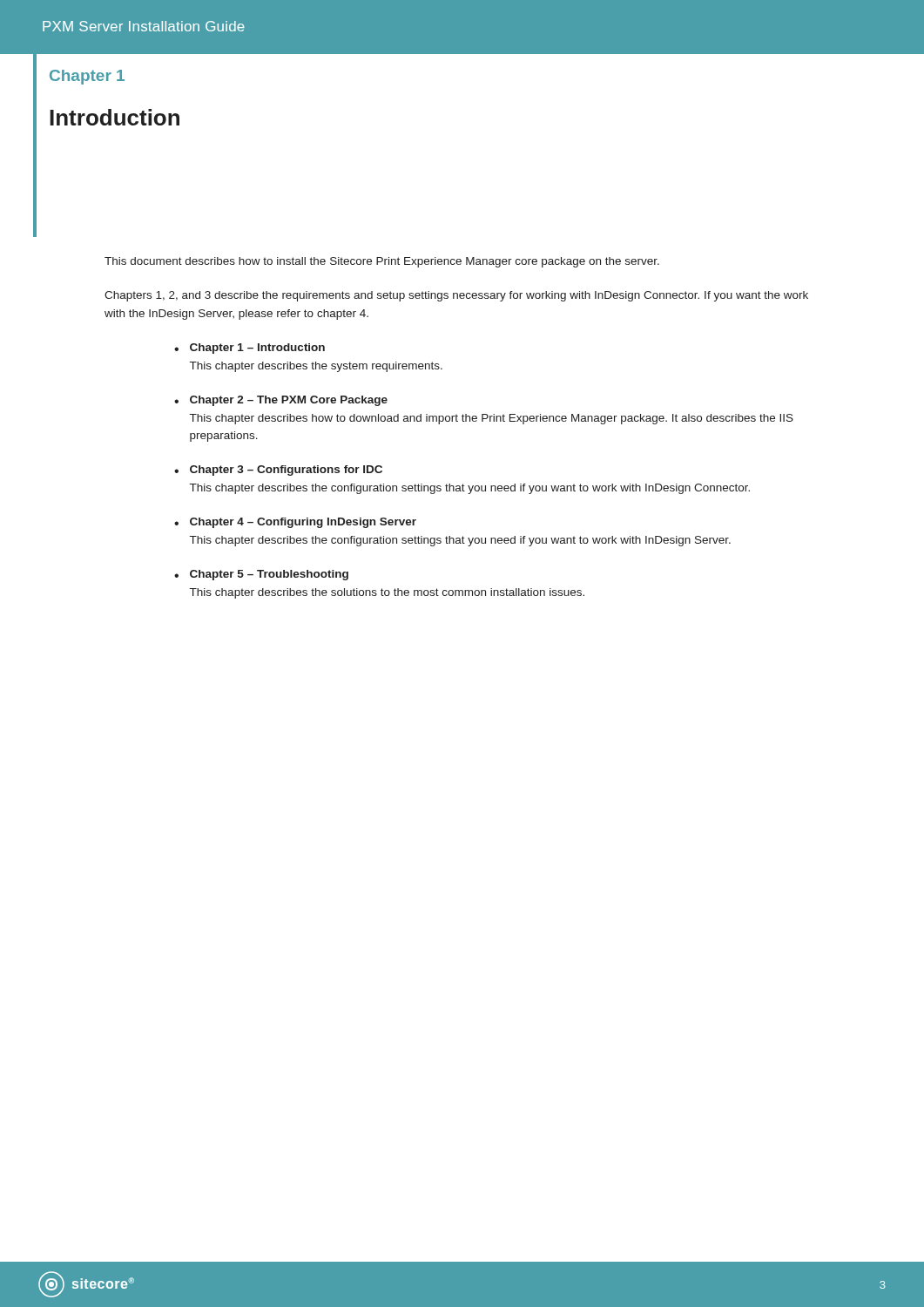The width and height of the screenshot is (924, 1307).
Task: Select the element starting "• Chapter 3"
Action: pos(496,479)
